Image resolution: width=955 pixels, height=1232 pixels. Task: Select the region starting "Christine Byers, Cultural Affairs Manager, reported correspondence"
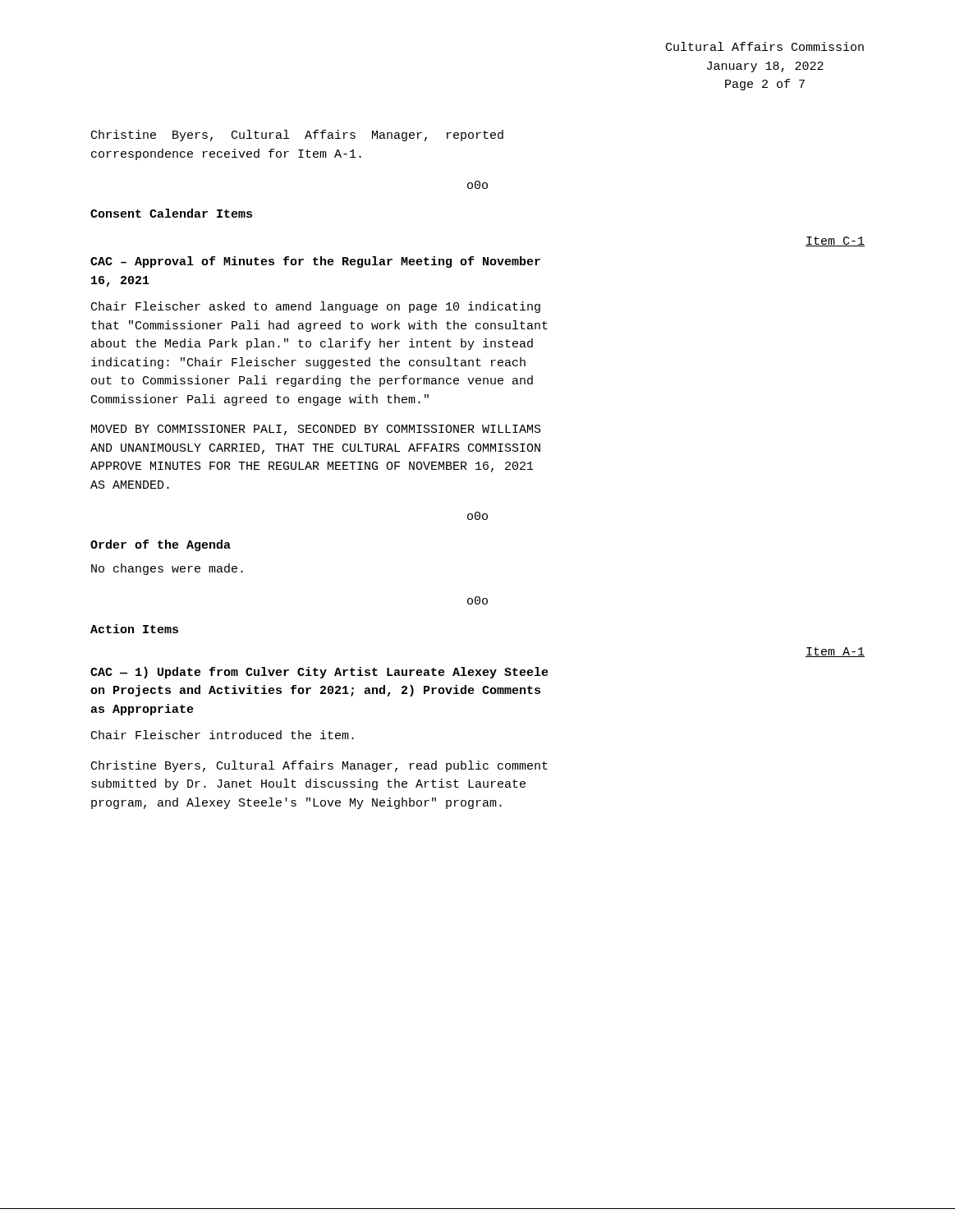click(x=297, y=145)
